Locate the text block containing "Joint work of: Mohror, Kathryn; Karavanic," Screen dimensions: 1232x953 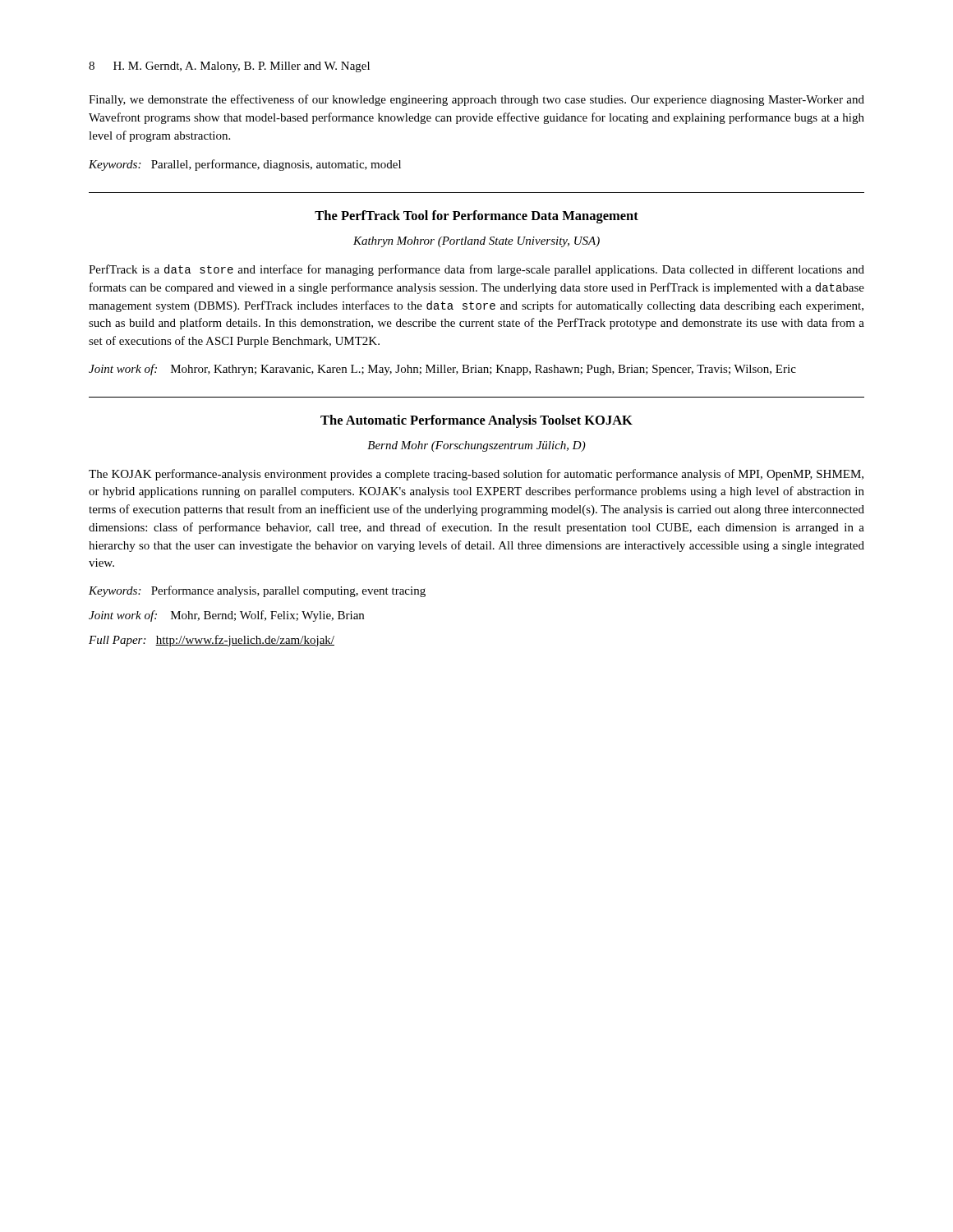coord(476,369)
